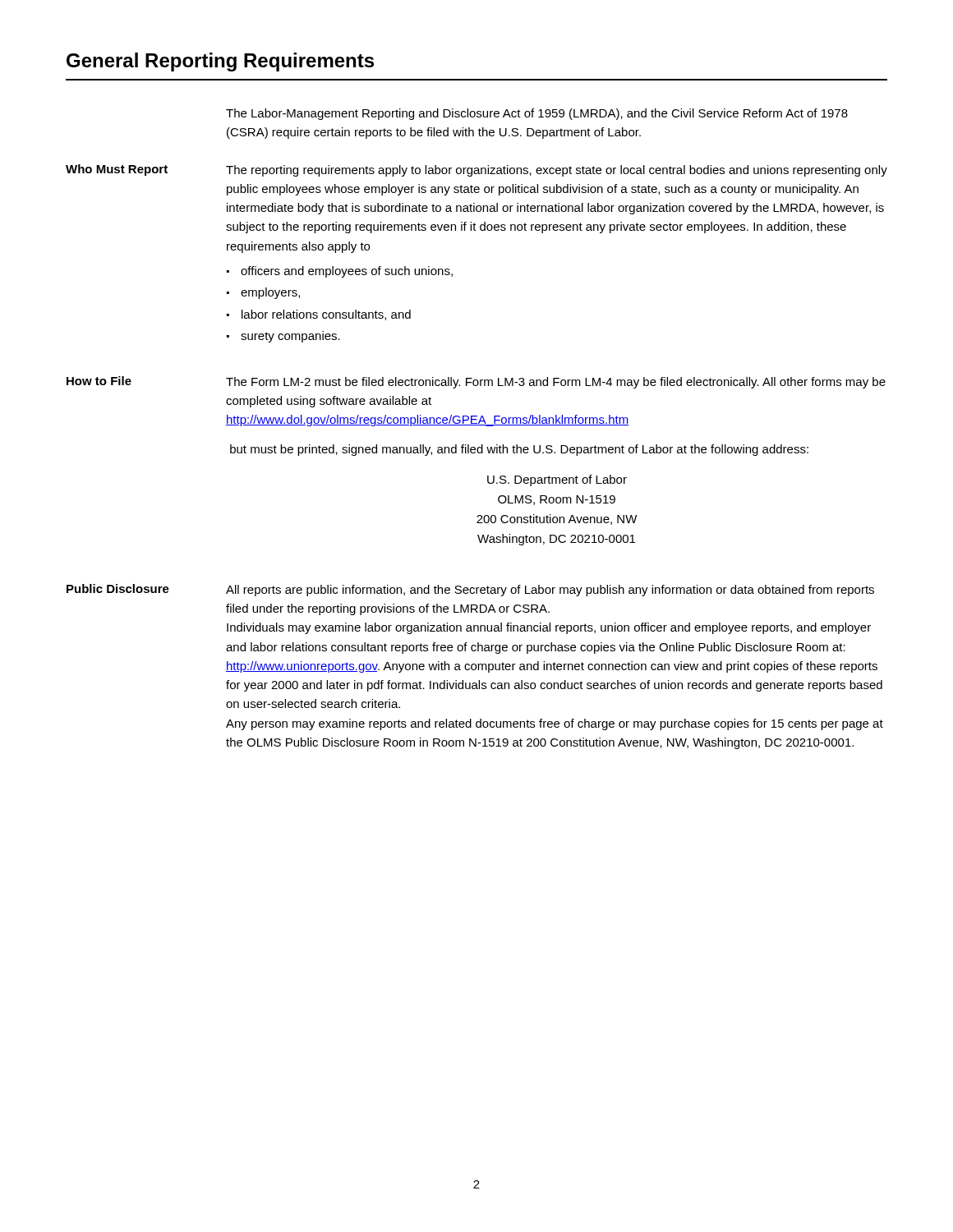The height and width of the screenshot is (1232, 953).
Task: Where does it say "surety companies."?
Action: coord(291,336)
